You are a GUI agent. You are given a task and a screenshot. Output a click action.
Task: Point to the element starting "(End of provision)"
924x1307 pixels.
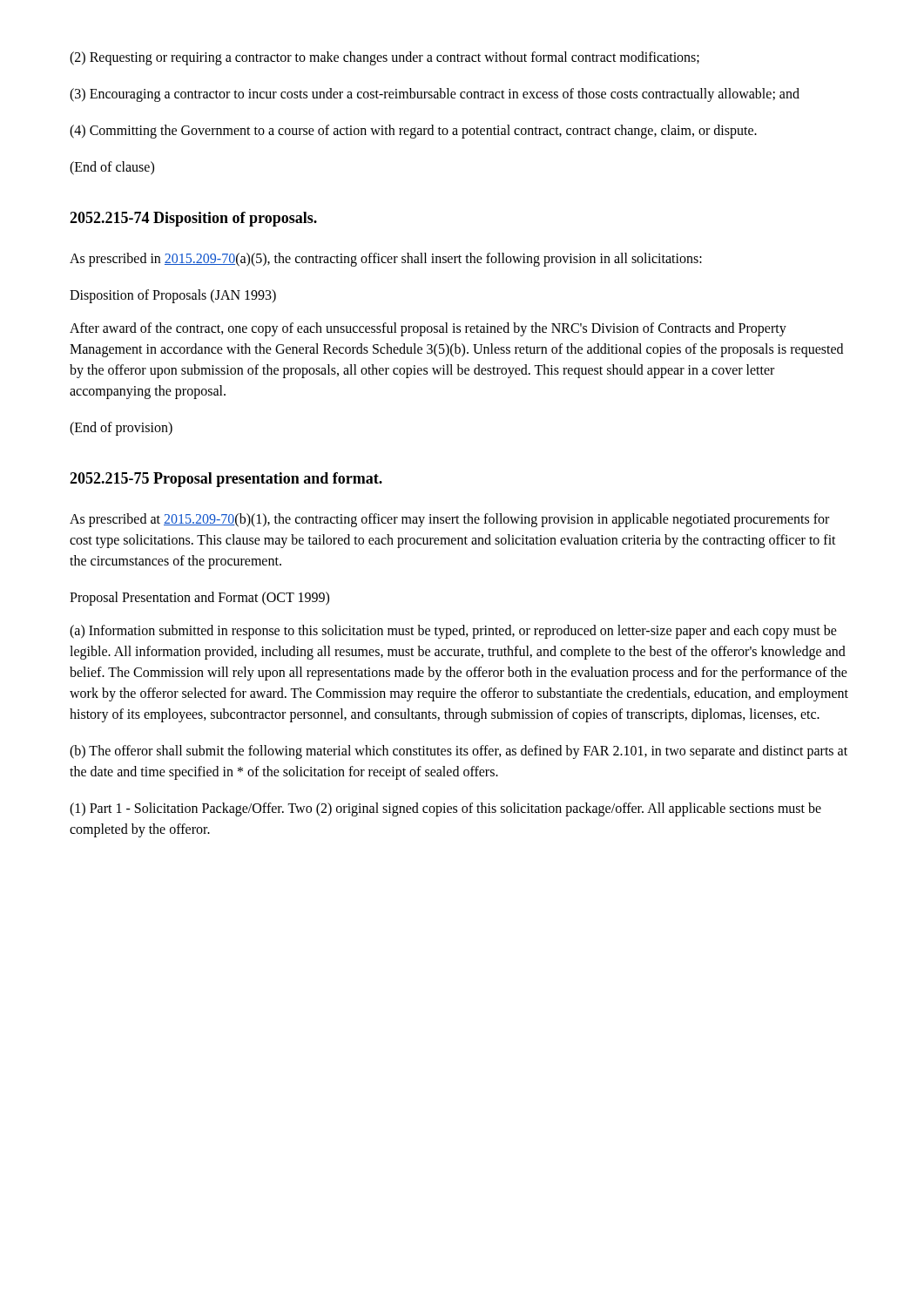[x=121, y=427]
